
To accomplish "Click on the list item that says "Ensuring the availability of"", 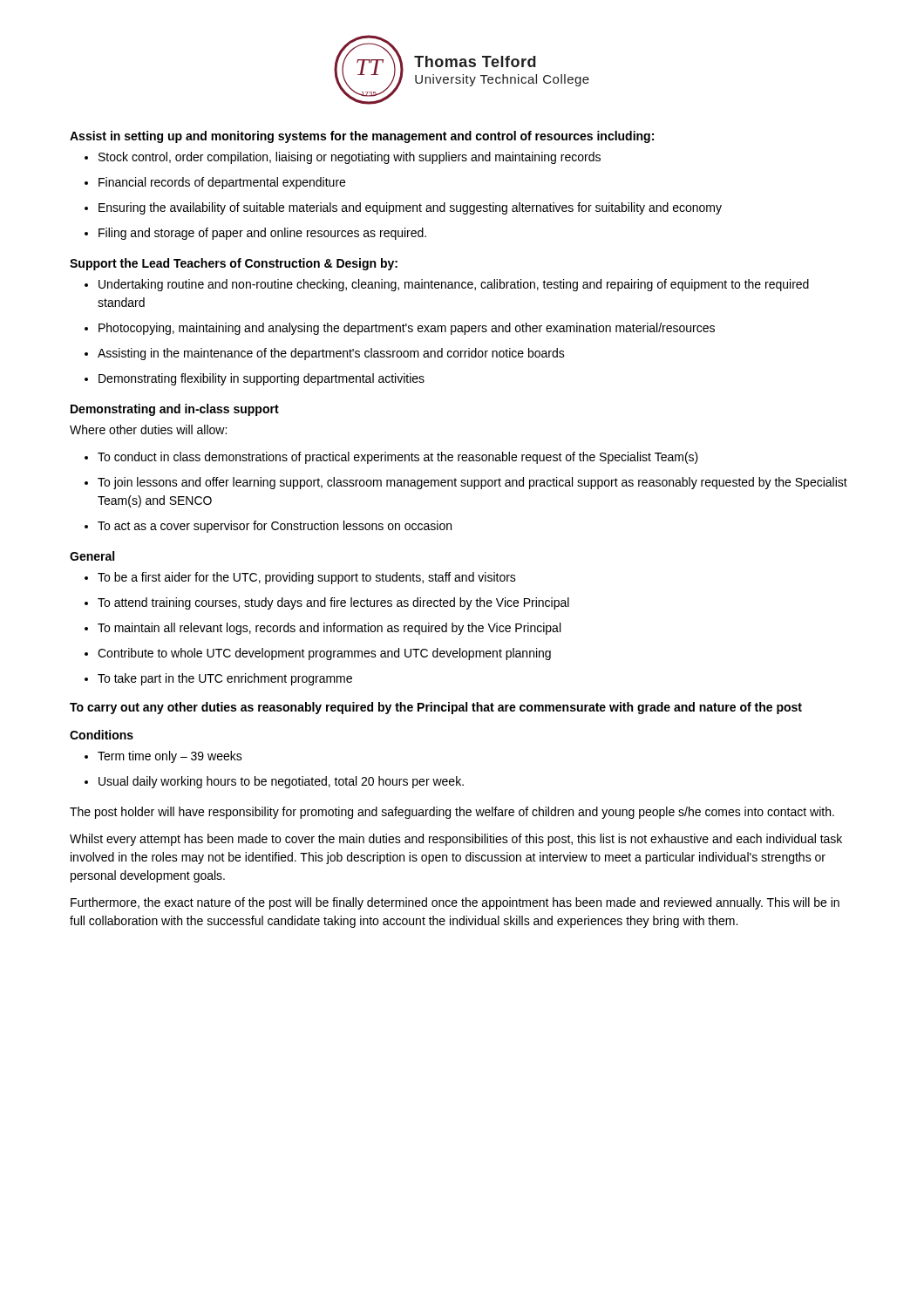I will point(462,208).
